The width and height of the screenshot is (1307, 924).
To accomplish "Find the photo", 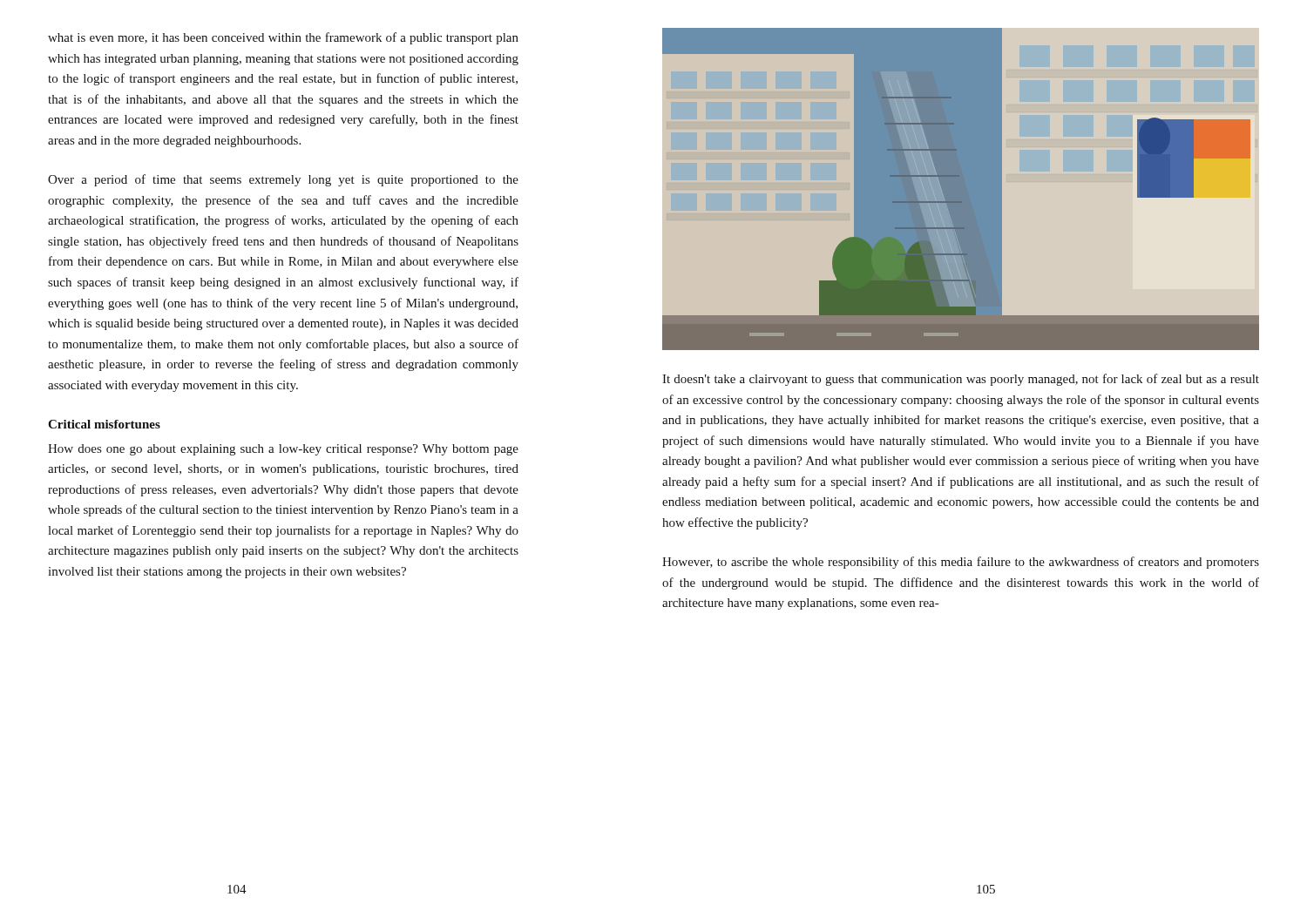I will point(961,189).
